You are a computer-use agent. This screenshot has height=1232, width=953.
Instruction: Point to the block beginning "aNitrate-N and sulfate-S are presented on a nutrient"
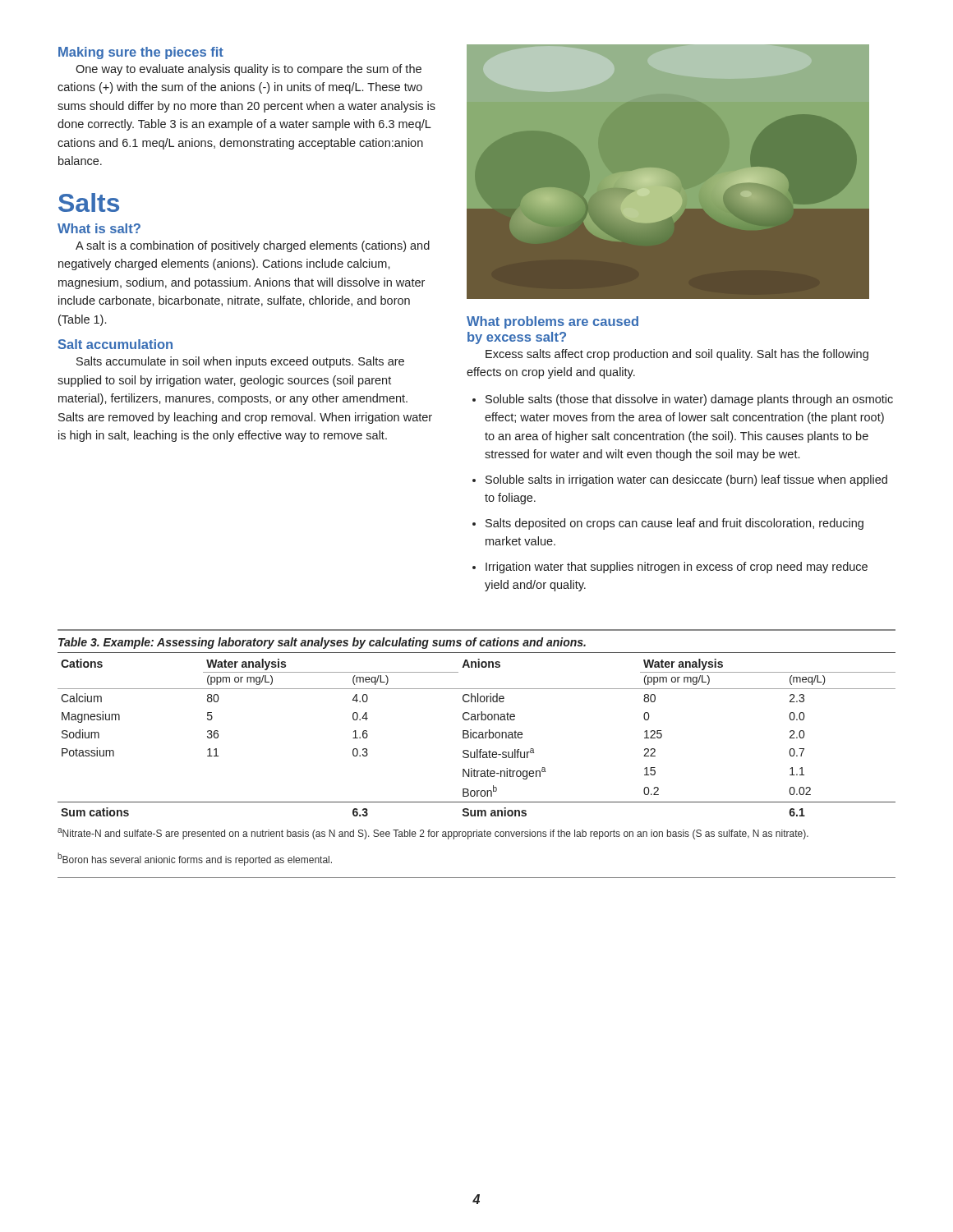tap(476, 833)
